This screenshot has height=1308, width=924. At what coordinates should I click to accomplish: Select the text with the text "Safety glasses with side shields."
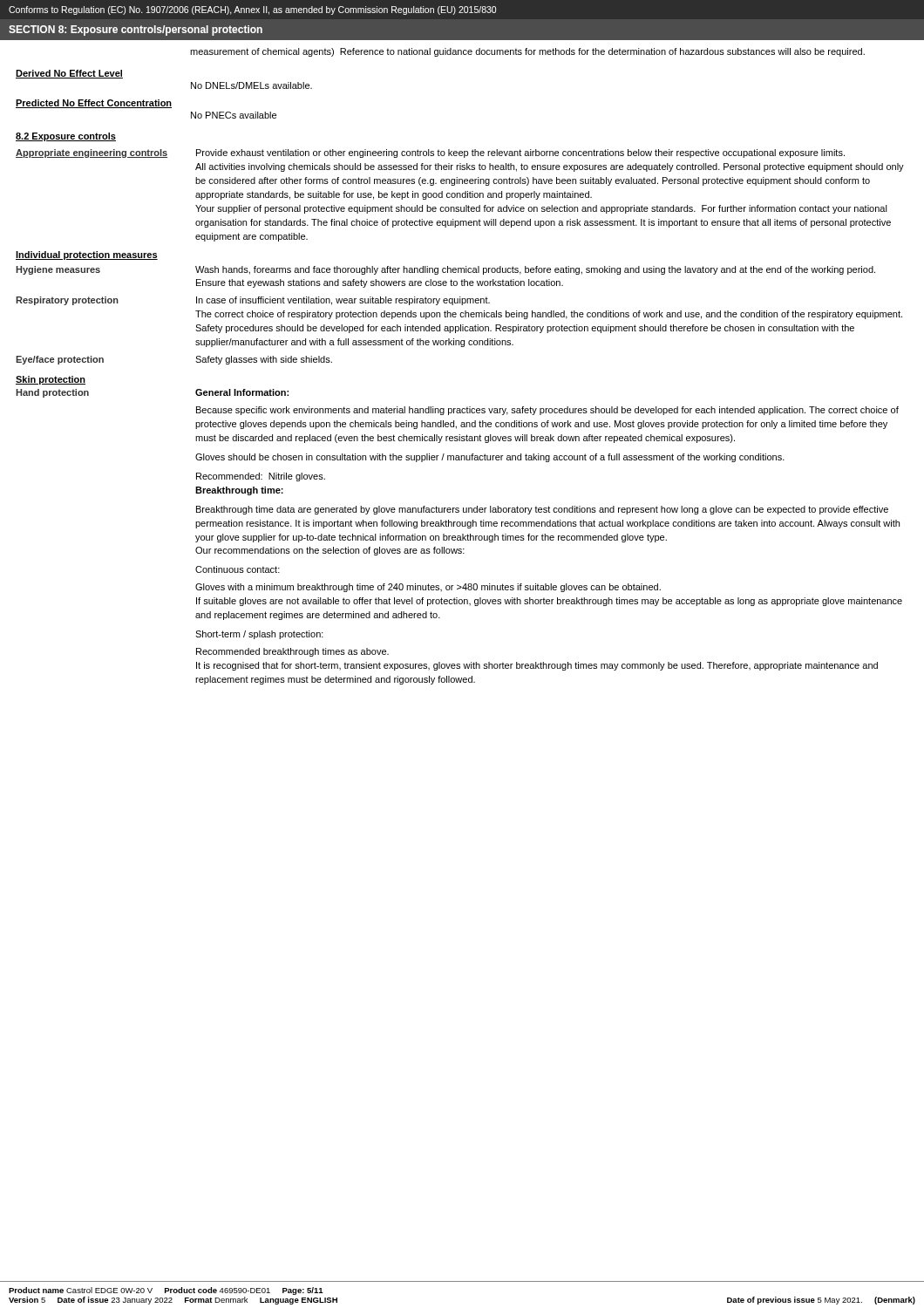(x=264, y=359)
